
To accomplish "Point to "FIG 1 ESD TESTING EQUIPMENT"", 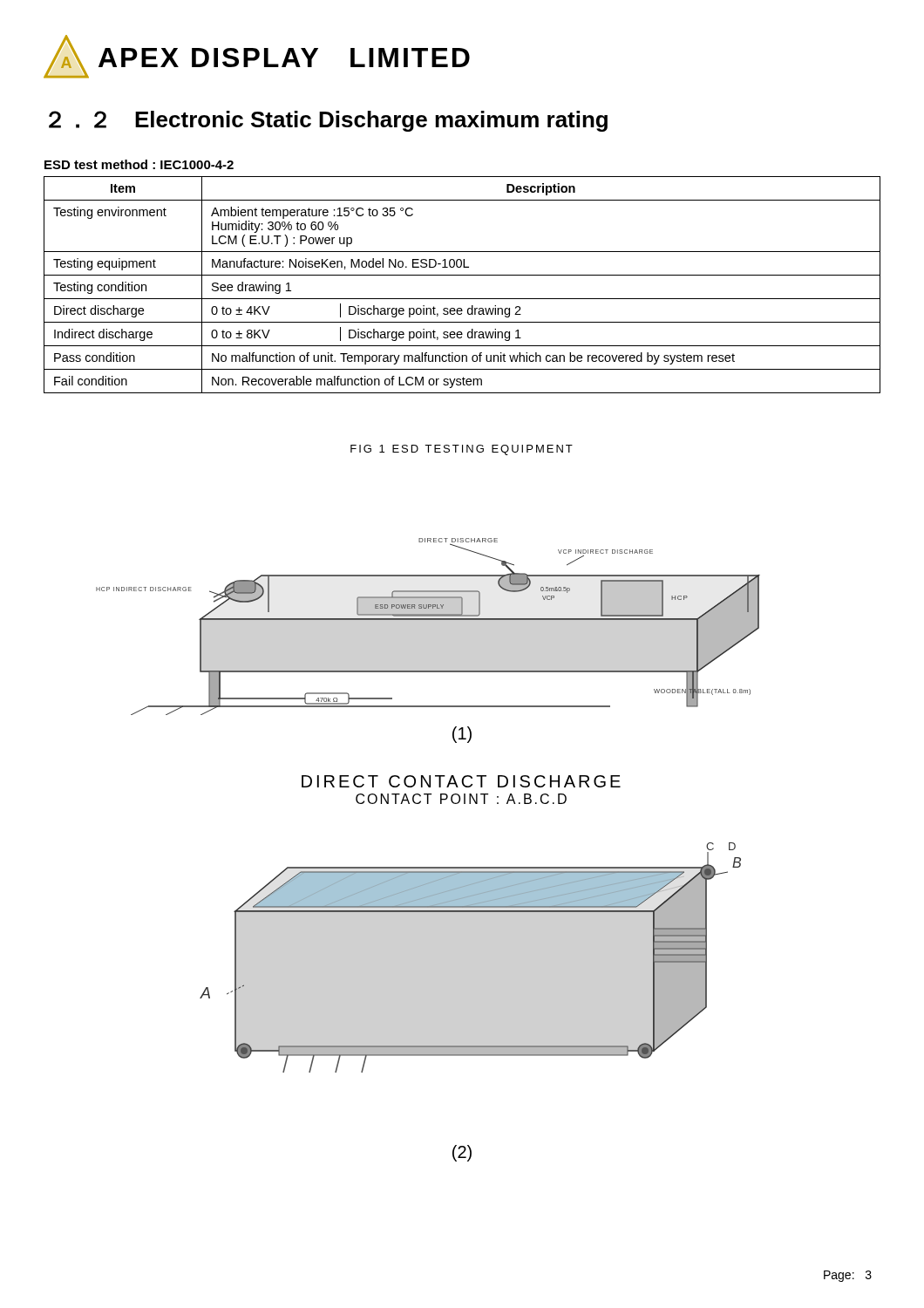I will pyautogui.click(x=462, y=449).
